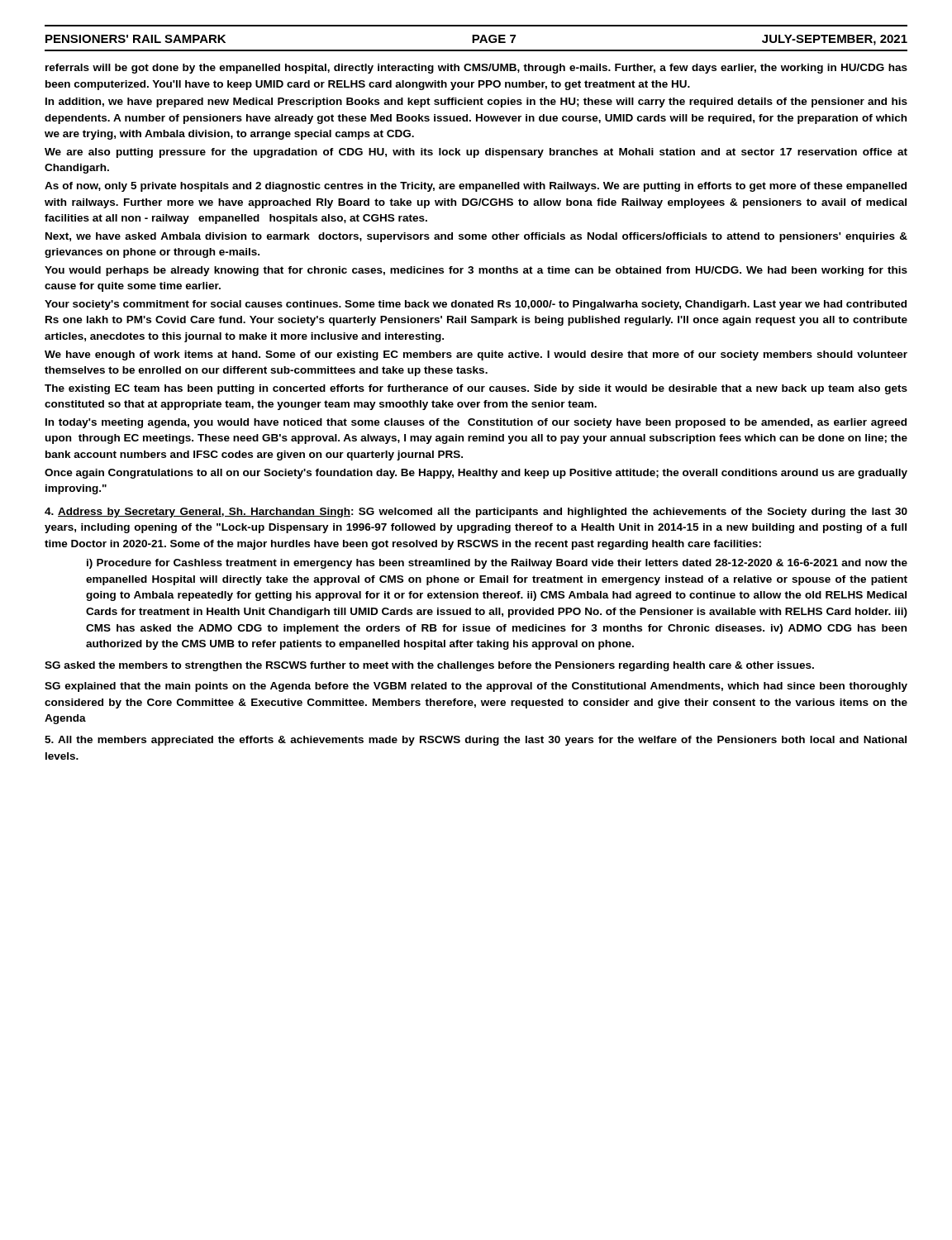
Task: Locate the block of text that opens with "i) Procedure for Cashless treatment in"
Action: click(x=497, y=603)
